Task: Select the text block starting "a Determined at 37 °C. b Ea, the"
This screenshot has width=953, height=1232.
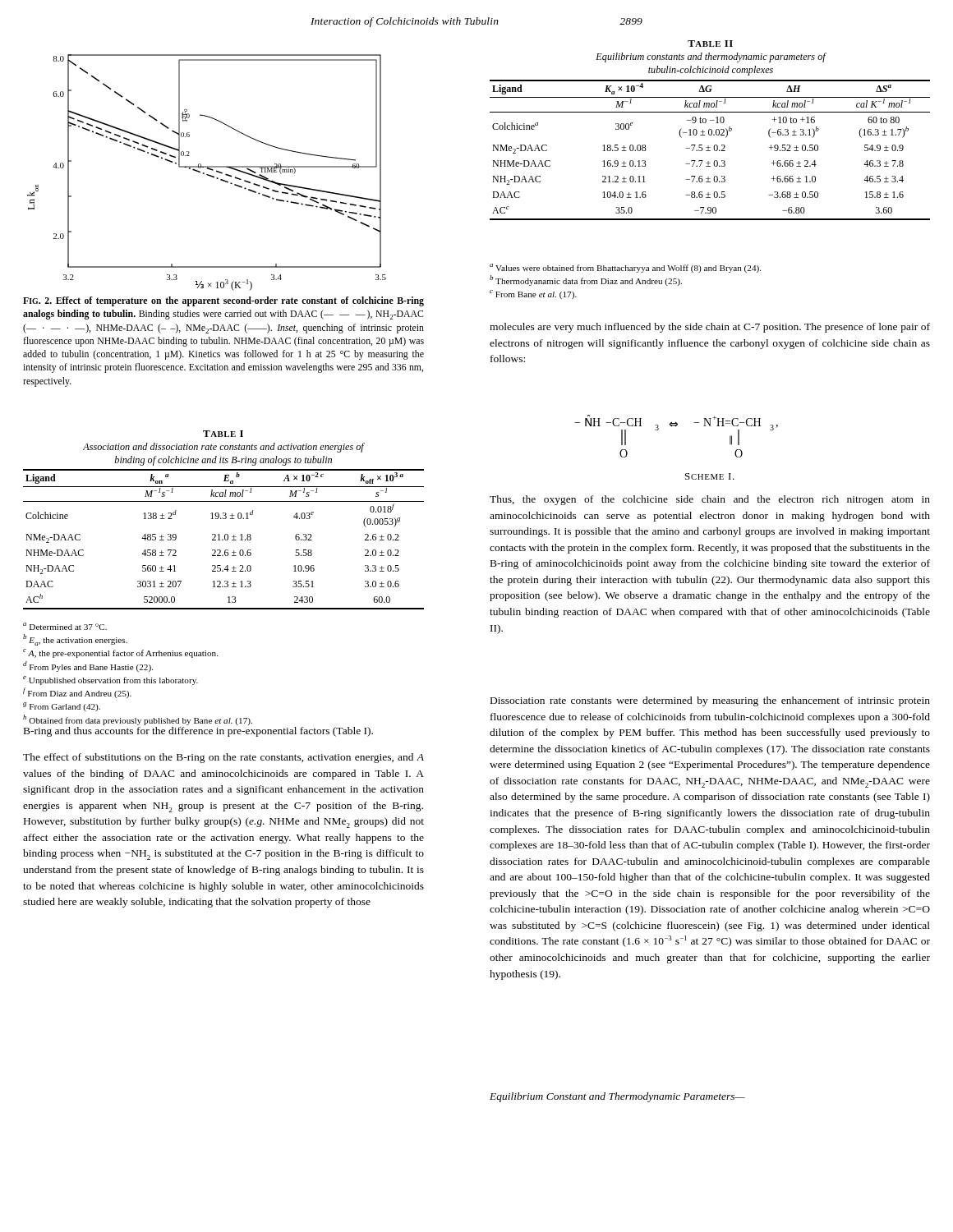Action: (138, 672)
